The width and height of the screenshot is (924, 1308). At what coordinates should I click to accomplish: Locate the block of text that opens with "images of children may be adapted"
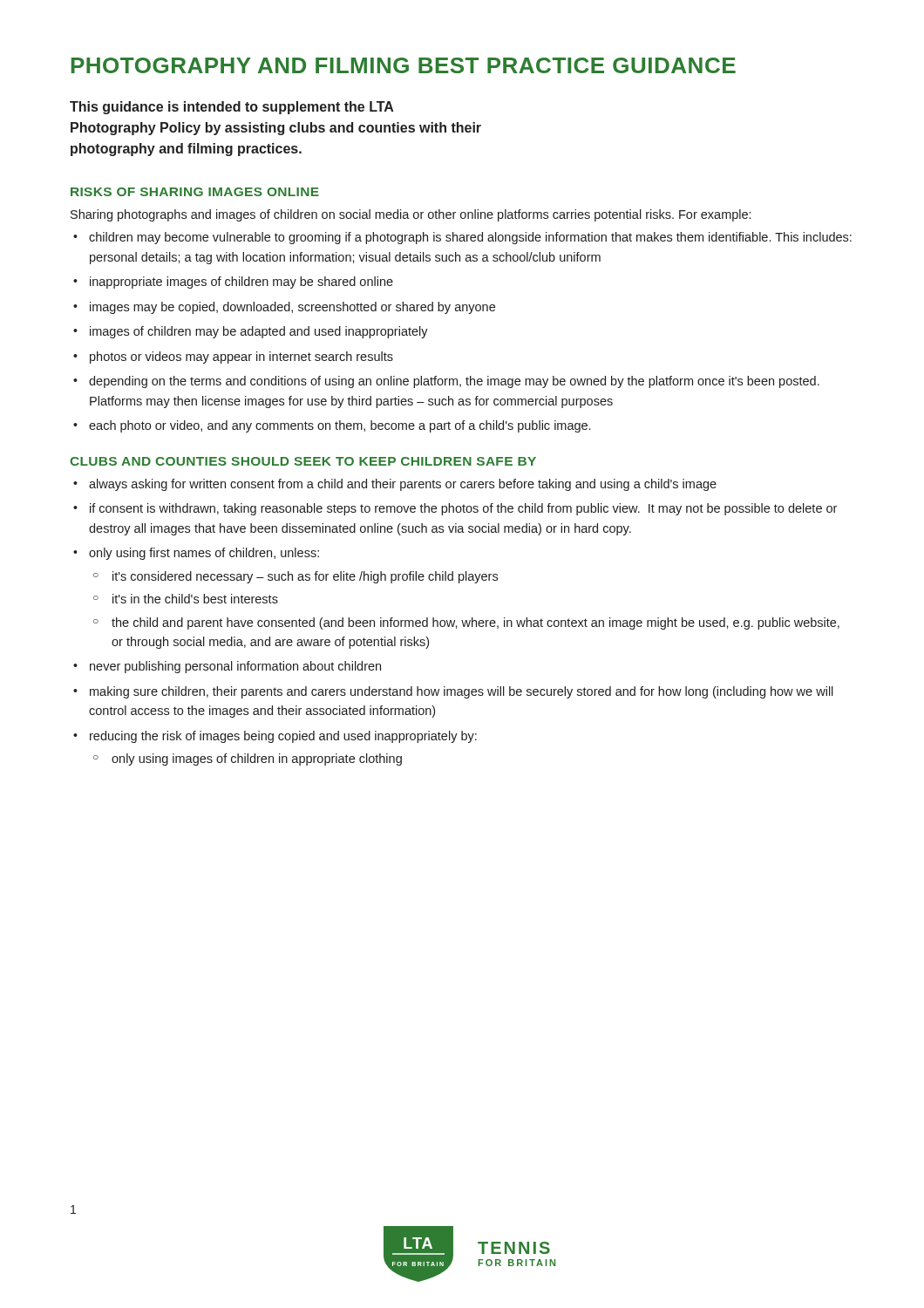tap(258, 332)
